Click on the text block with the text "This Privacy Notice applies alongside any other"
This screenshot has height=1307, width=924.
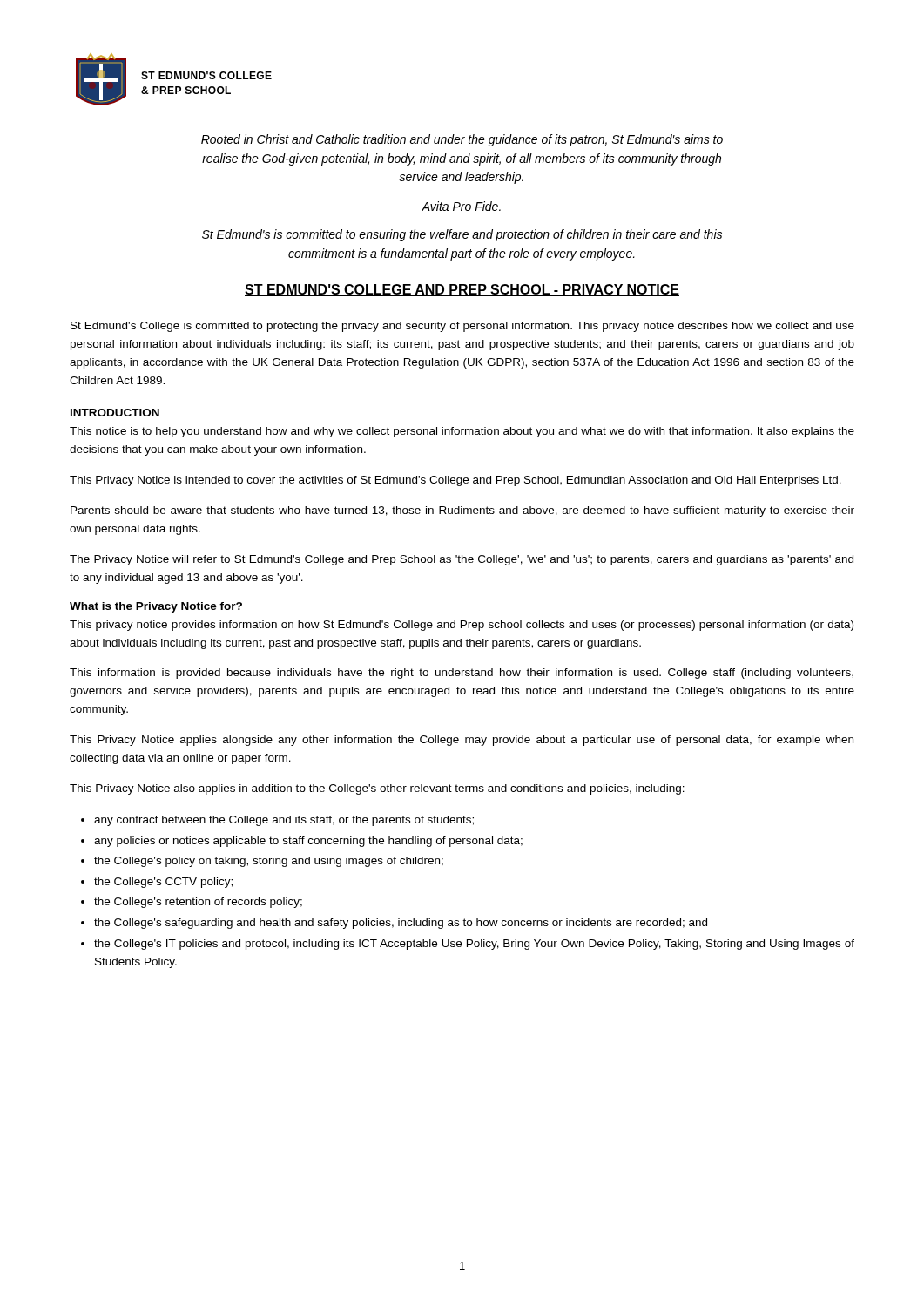click(462, 749)
